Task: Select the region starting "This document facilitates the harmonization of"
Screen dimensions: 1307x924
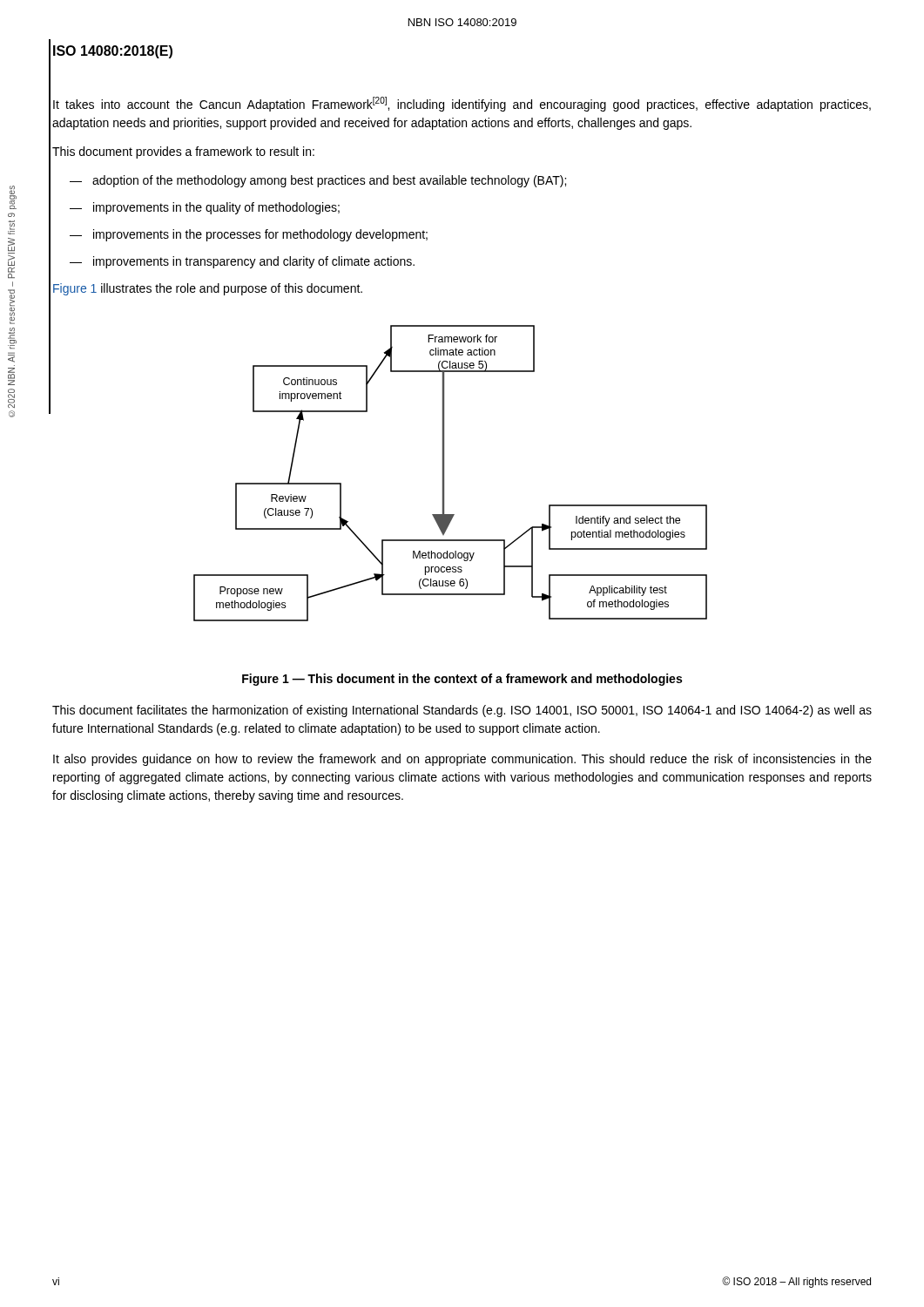Action: [462, 719]
